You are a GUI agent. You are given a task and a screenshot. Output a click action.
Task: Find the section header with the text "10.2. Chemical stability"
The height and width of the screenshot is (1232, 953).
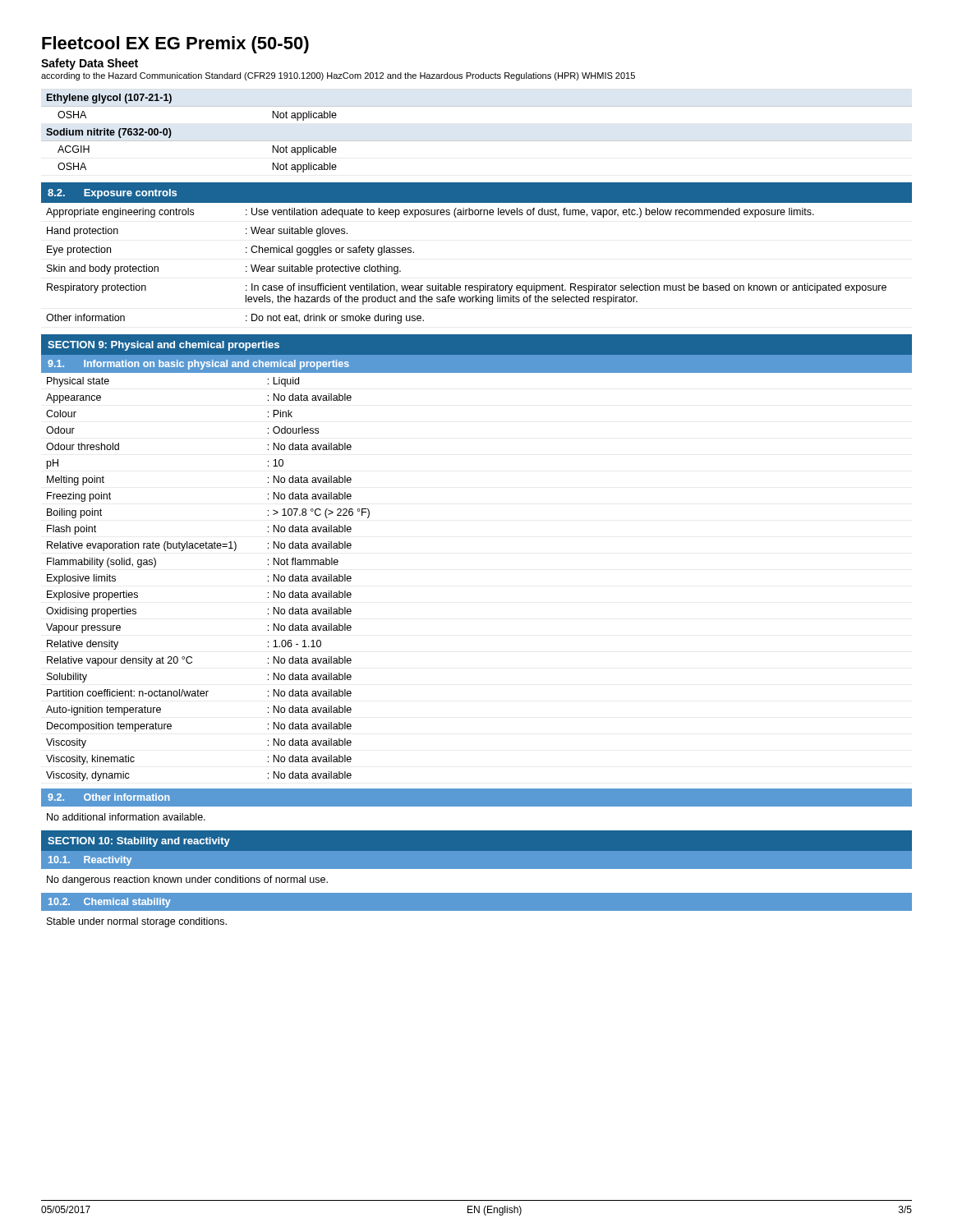point(109,902)
